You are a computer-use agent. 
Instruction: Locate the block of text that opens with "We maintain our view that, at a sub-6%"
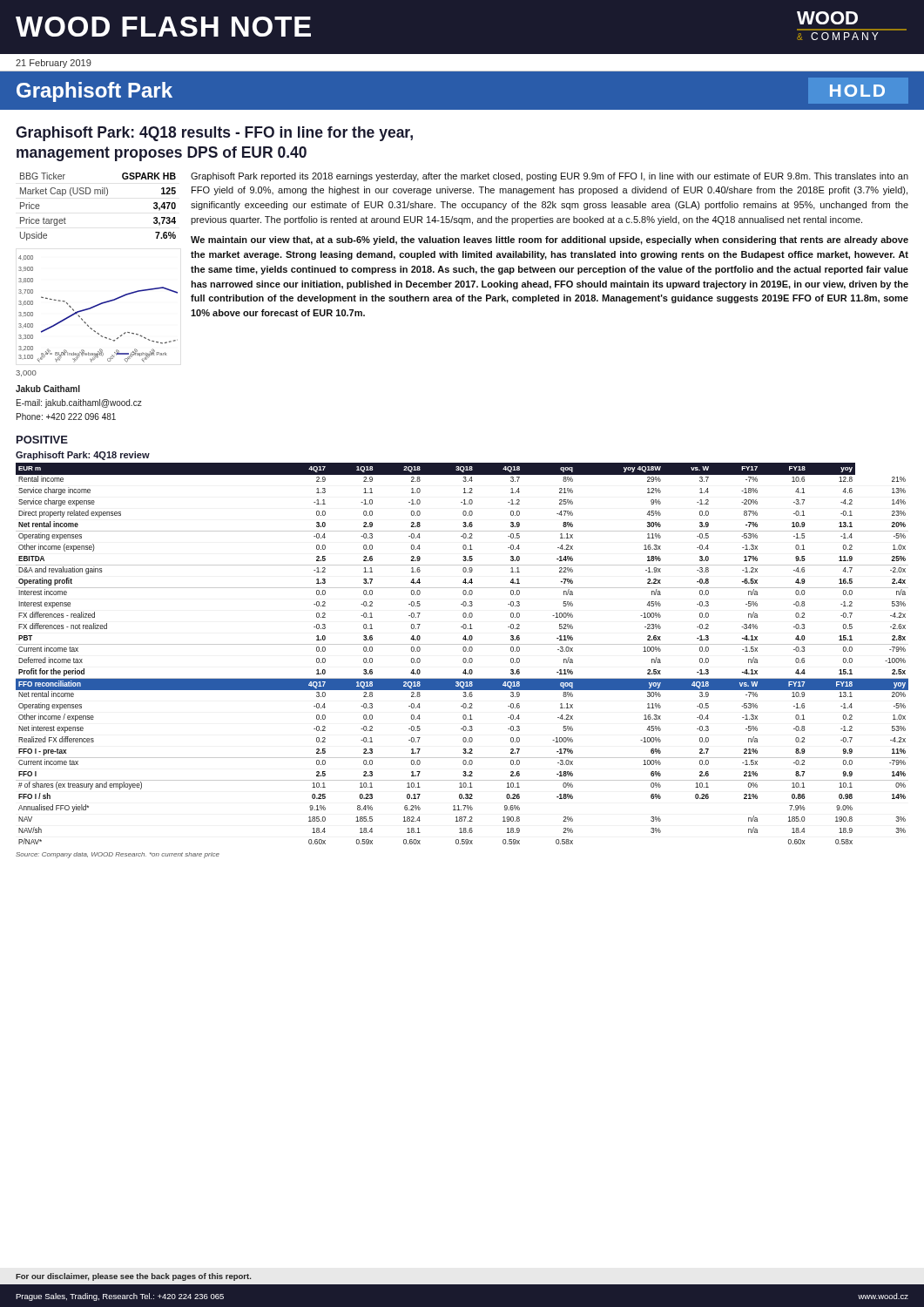[550, 276]
